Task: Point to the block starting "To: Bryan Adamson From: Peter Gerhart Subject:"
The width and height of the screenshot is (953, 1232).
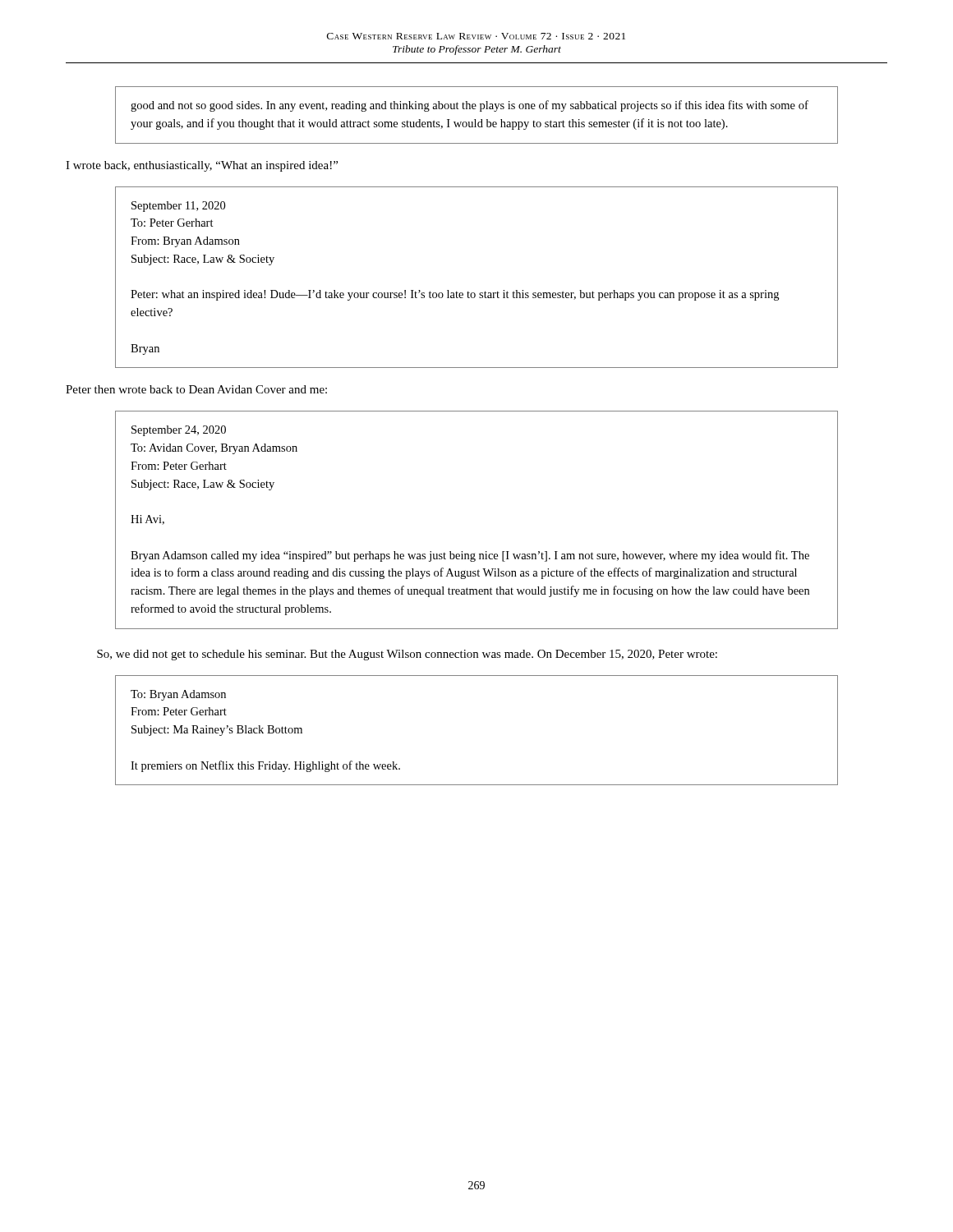Action: [x=266, y=729]
